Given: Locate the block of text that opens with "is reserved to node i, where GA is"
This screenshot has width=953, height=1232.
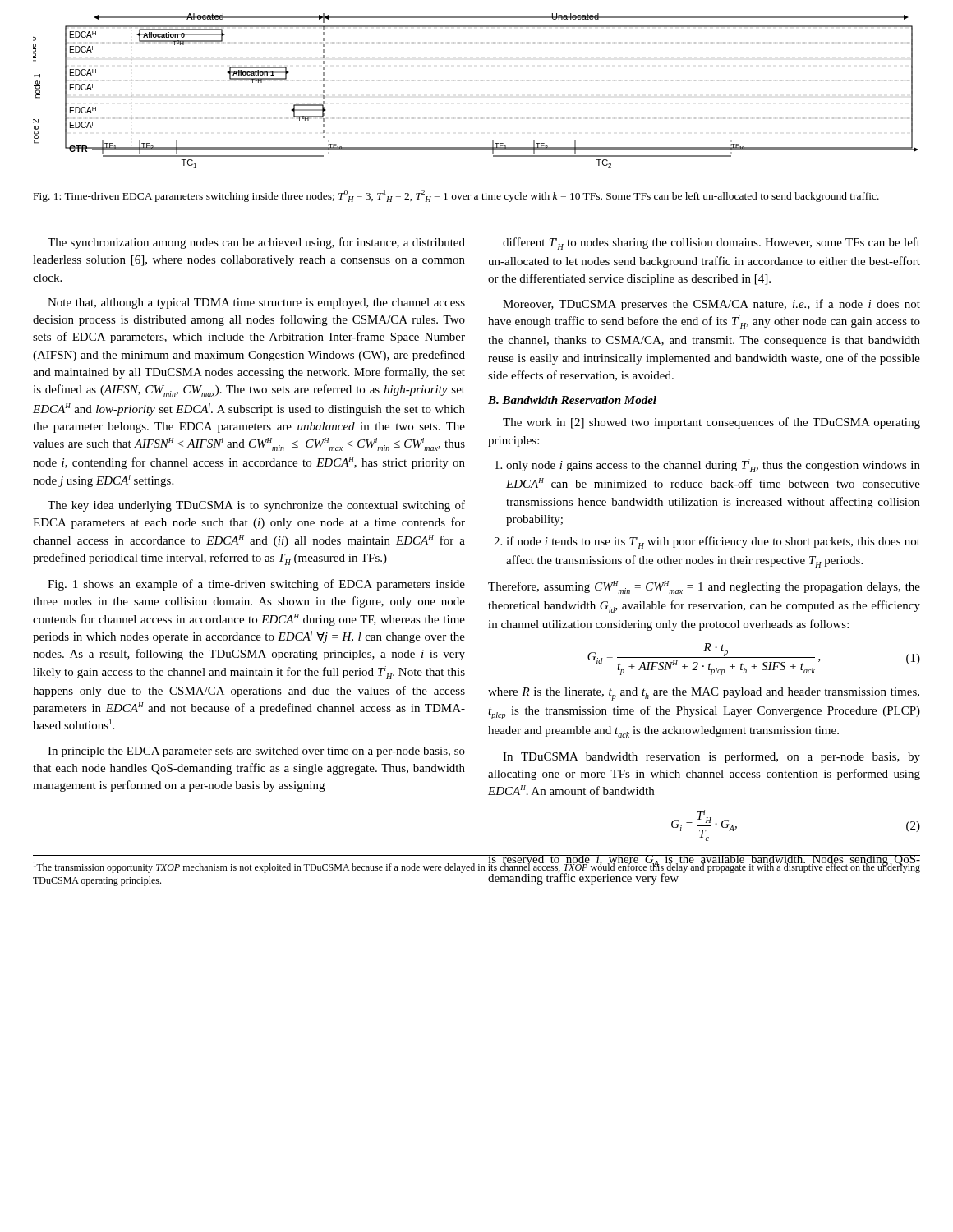Looking at the screenshot, I should [704, 869].
